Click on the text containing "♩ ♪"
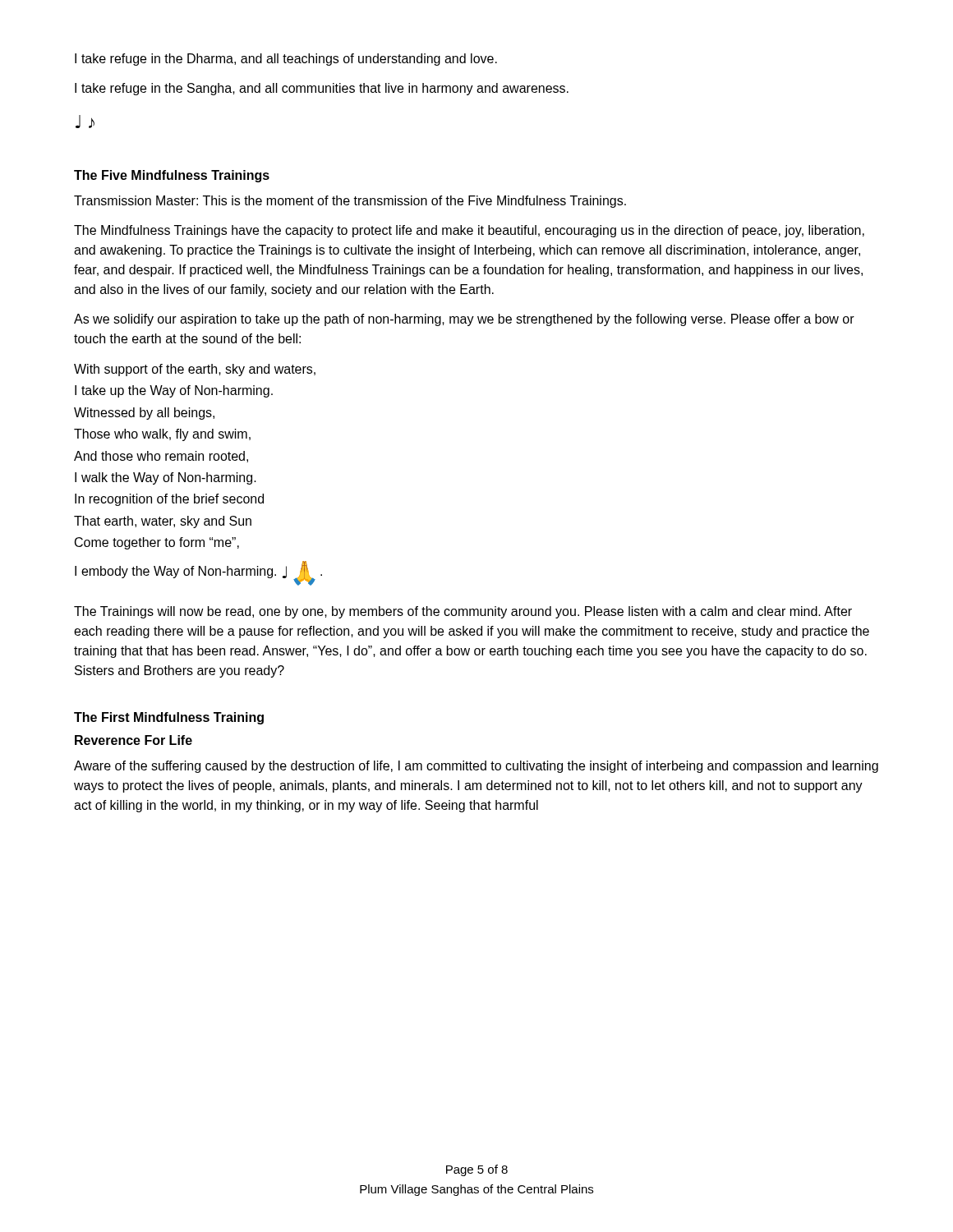This screenshot has width=953, height=1232. coord(85,122)
